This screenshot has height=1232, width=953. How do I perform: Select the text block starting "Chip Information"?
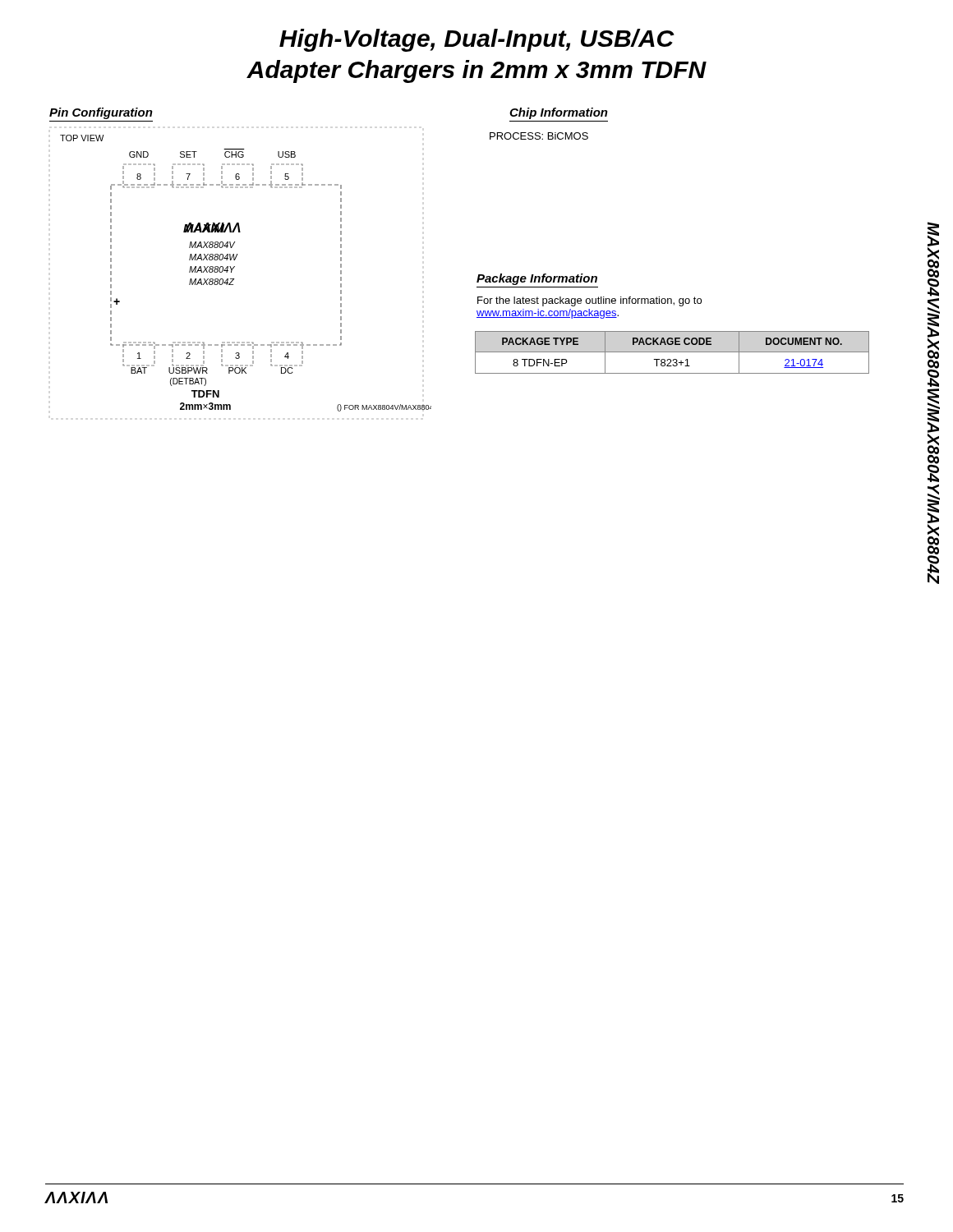point(559,112)
